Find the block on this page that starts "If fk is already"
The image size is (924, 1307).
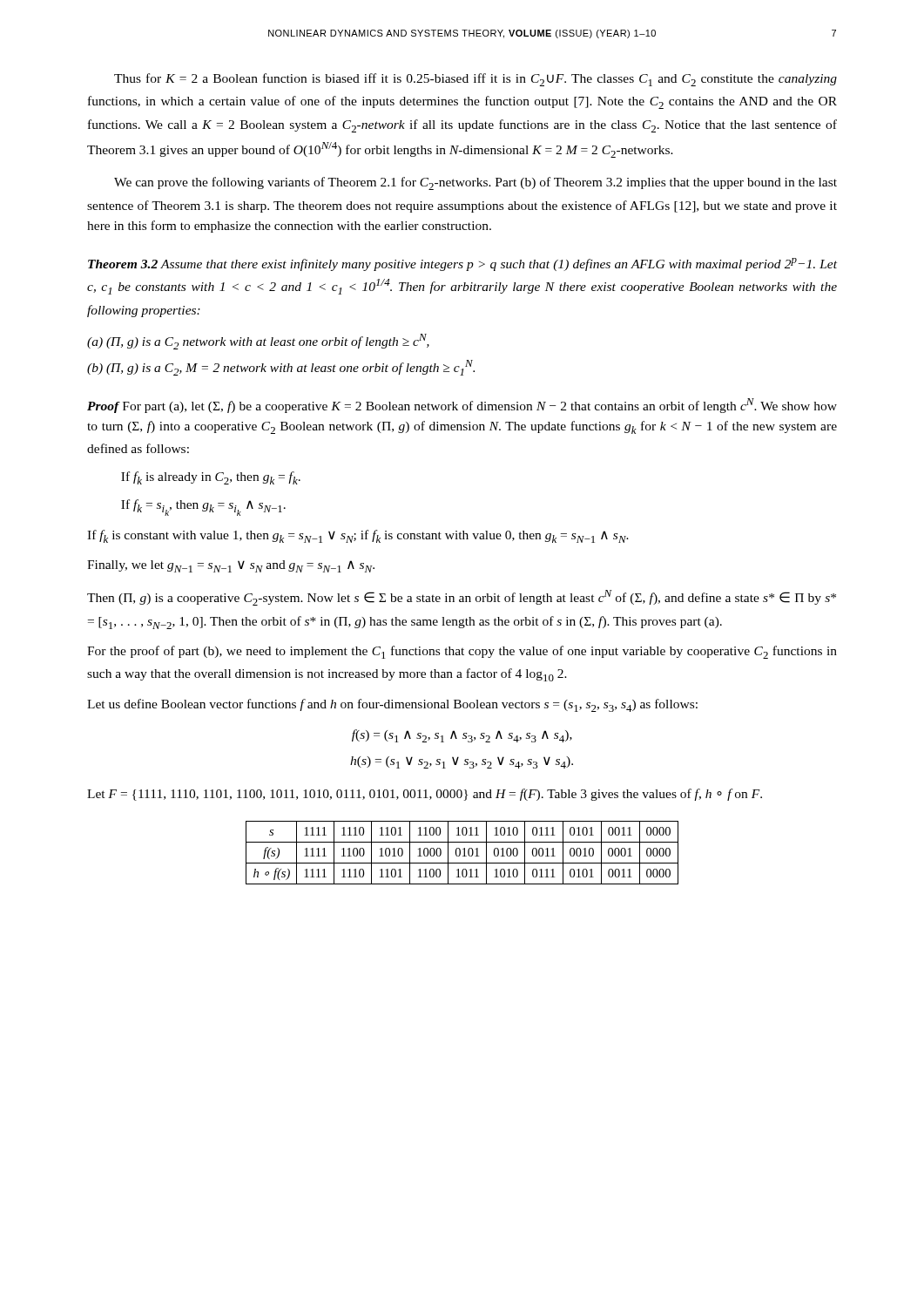211,478
